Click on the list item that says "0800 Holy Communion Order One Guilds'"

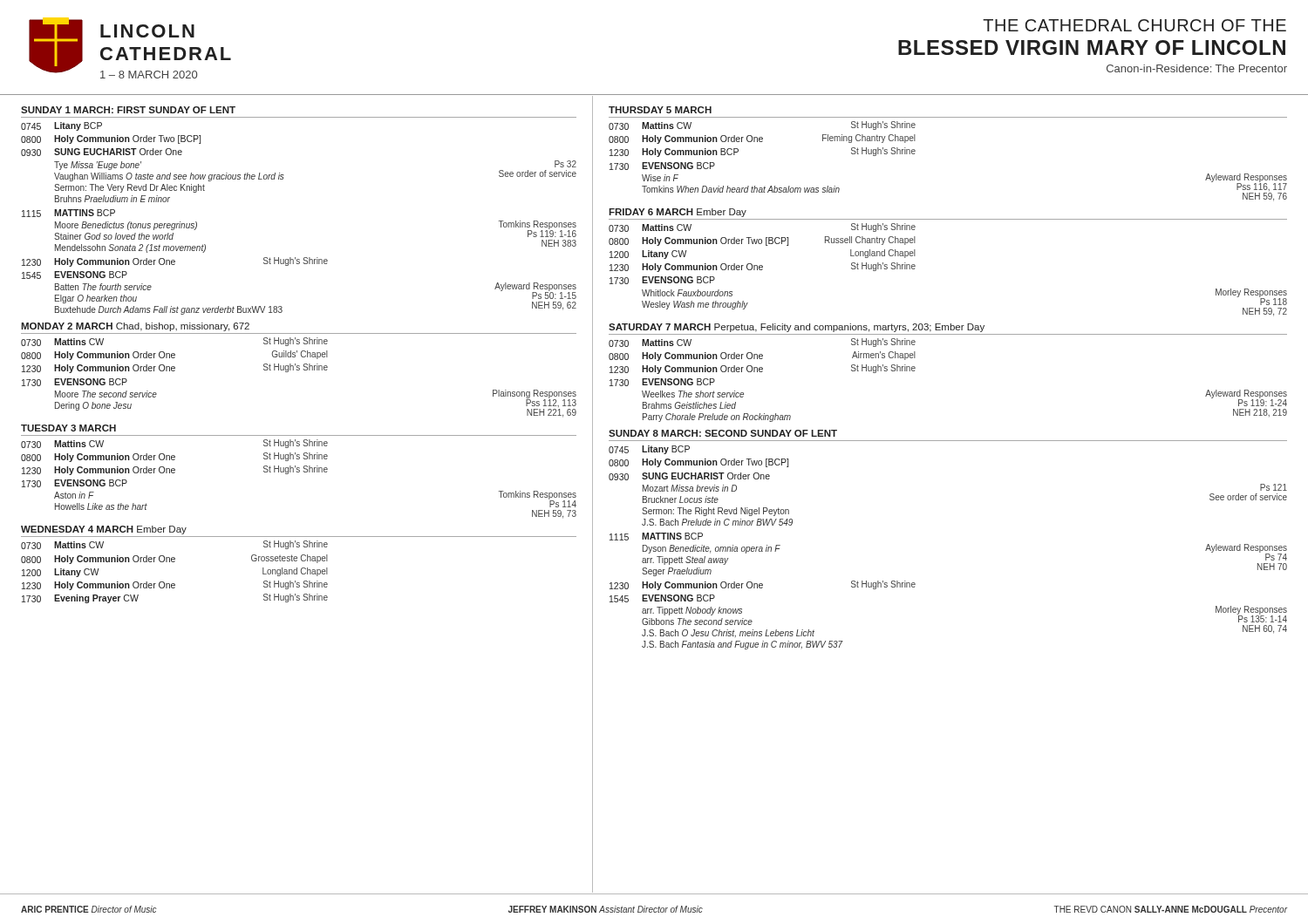pos(174,356)
